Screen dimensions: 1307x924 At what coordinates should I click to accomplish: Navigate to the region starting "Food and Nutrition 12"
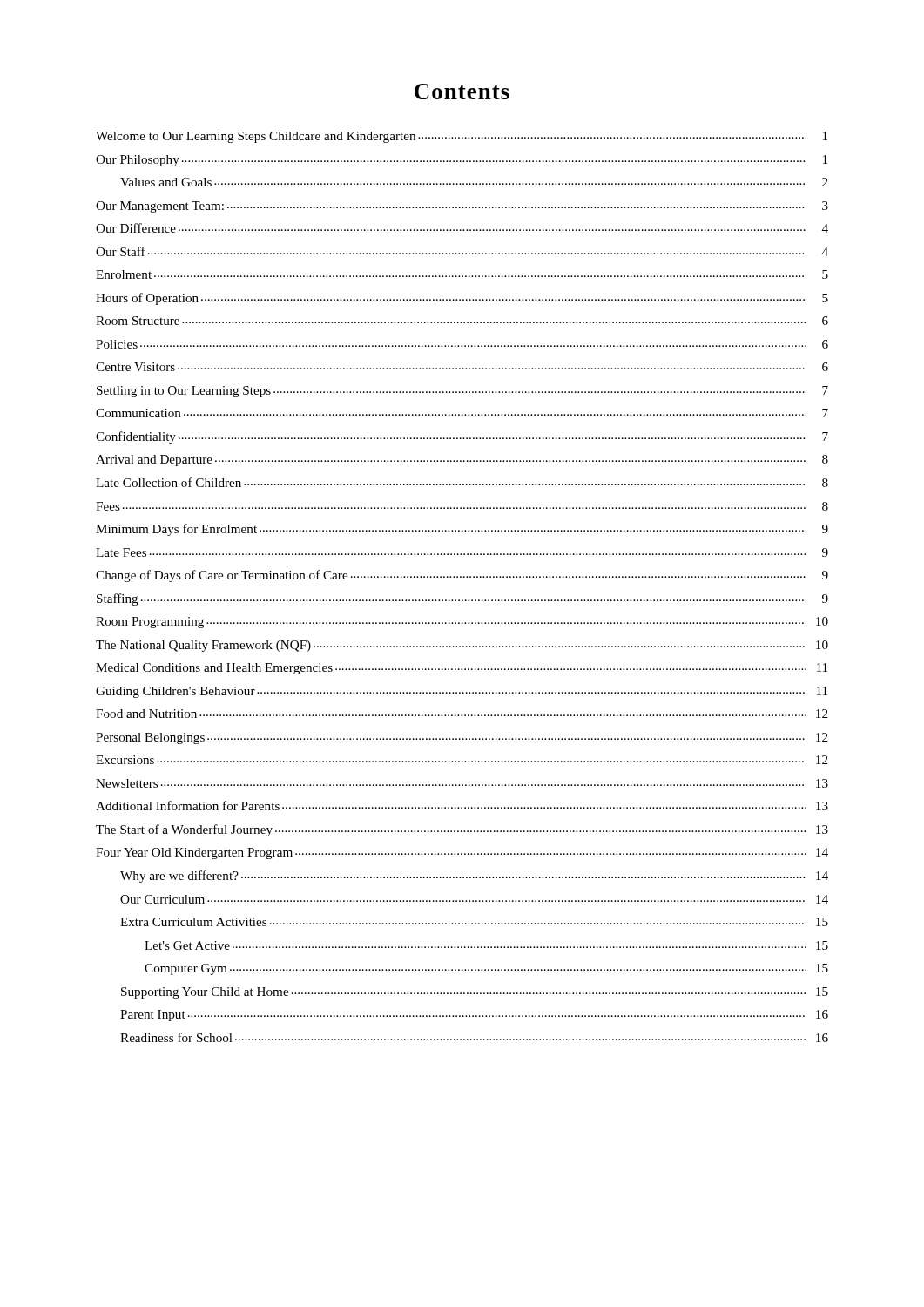(462, 714)
